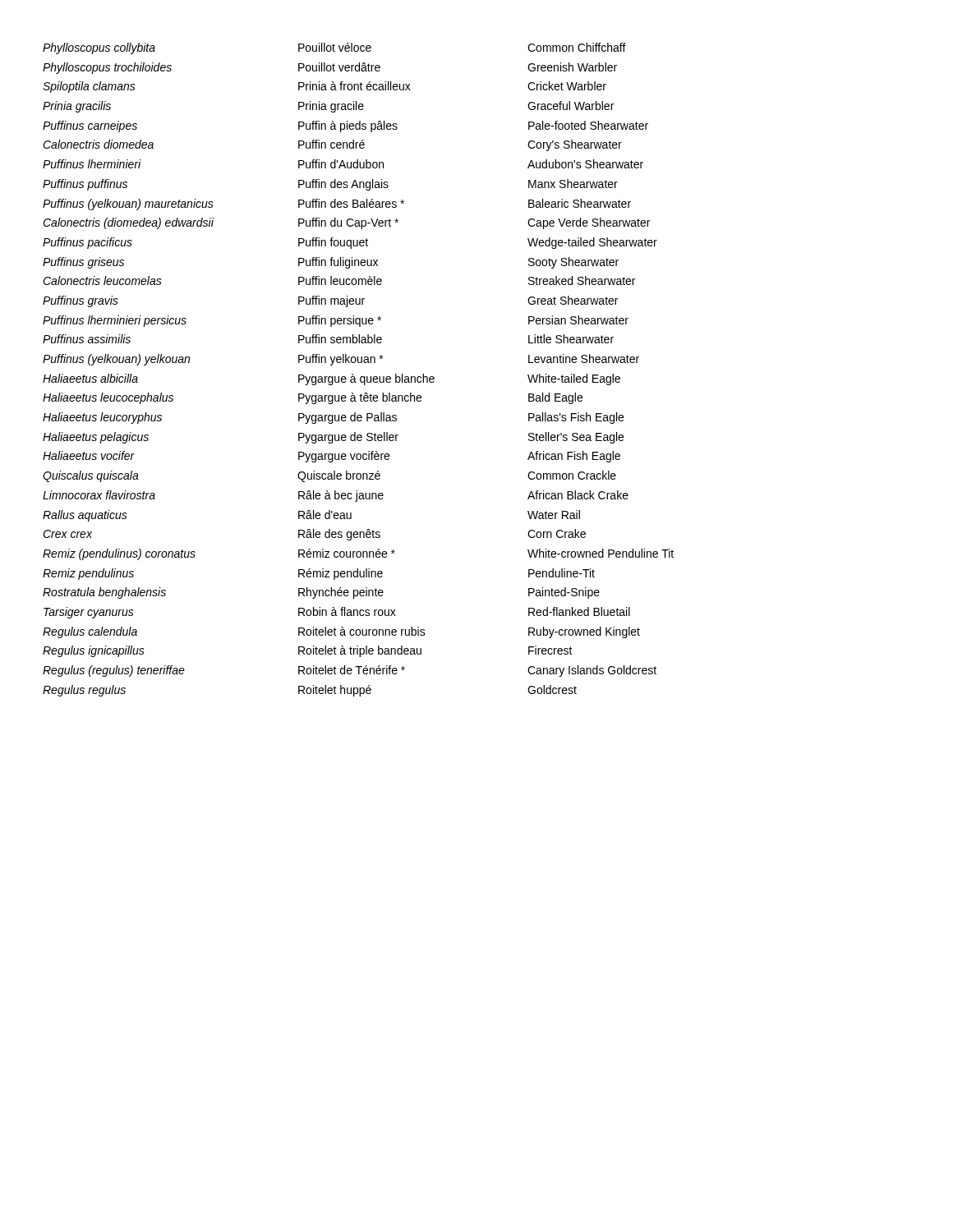Locate the text "Phylloscopus collybita Pouillot véloce Common Chiffchaff"
953x1232 pixels.
334,48
